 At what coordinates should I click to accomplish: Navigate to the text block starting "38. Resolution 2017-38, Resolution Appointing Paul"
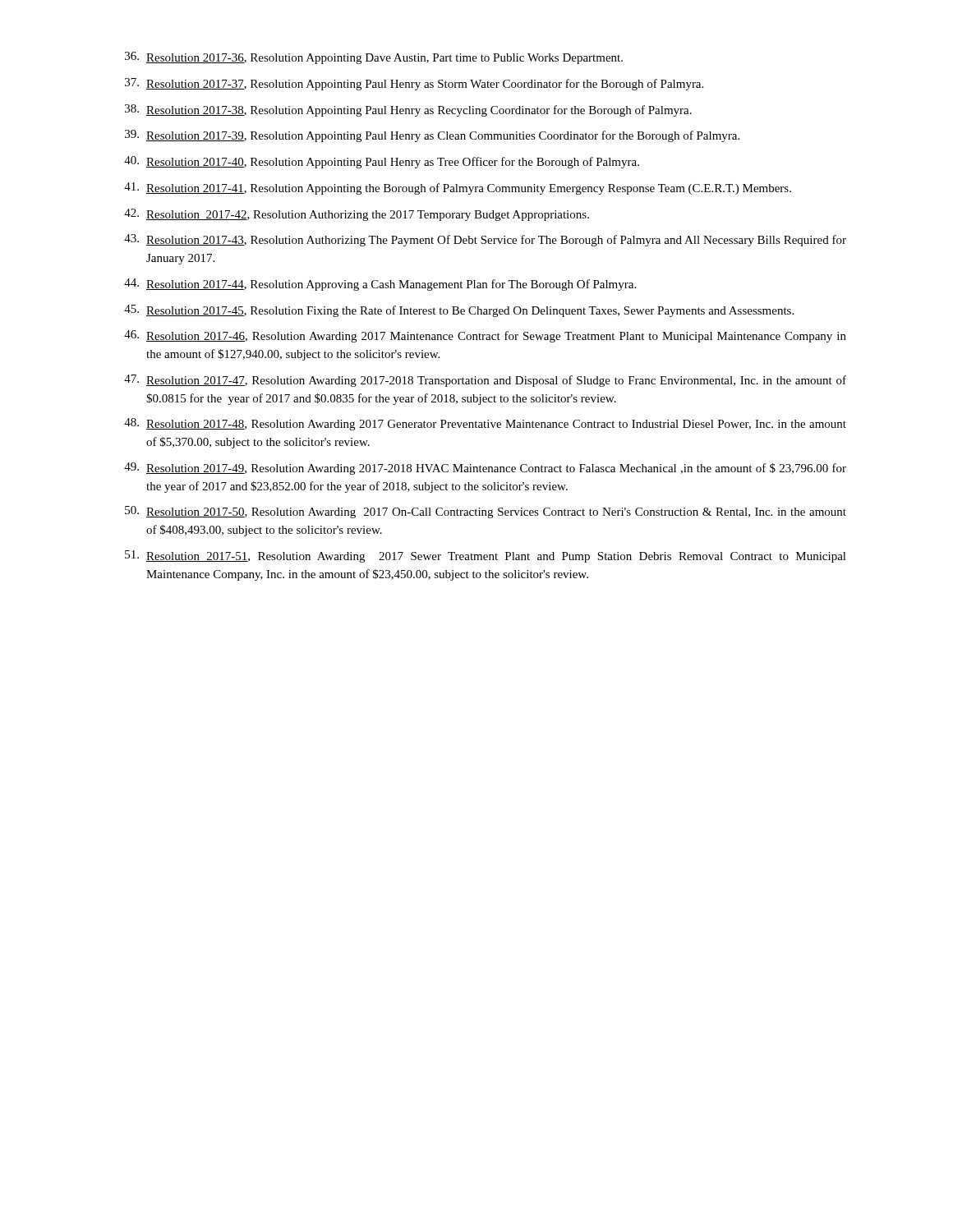(476, 110)
